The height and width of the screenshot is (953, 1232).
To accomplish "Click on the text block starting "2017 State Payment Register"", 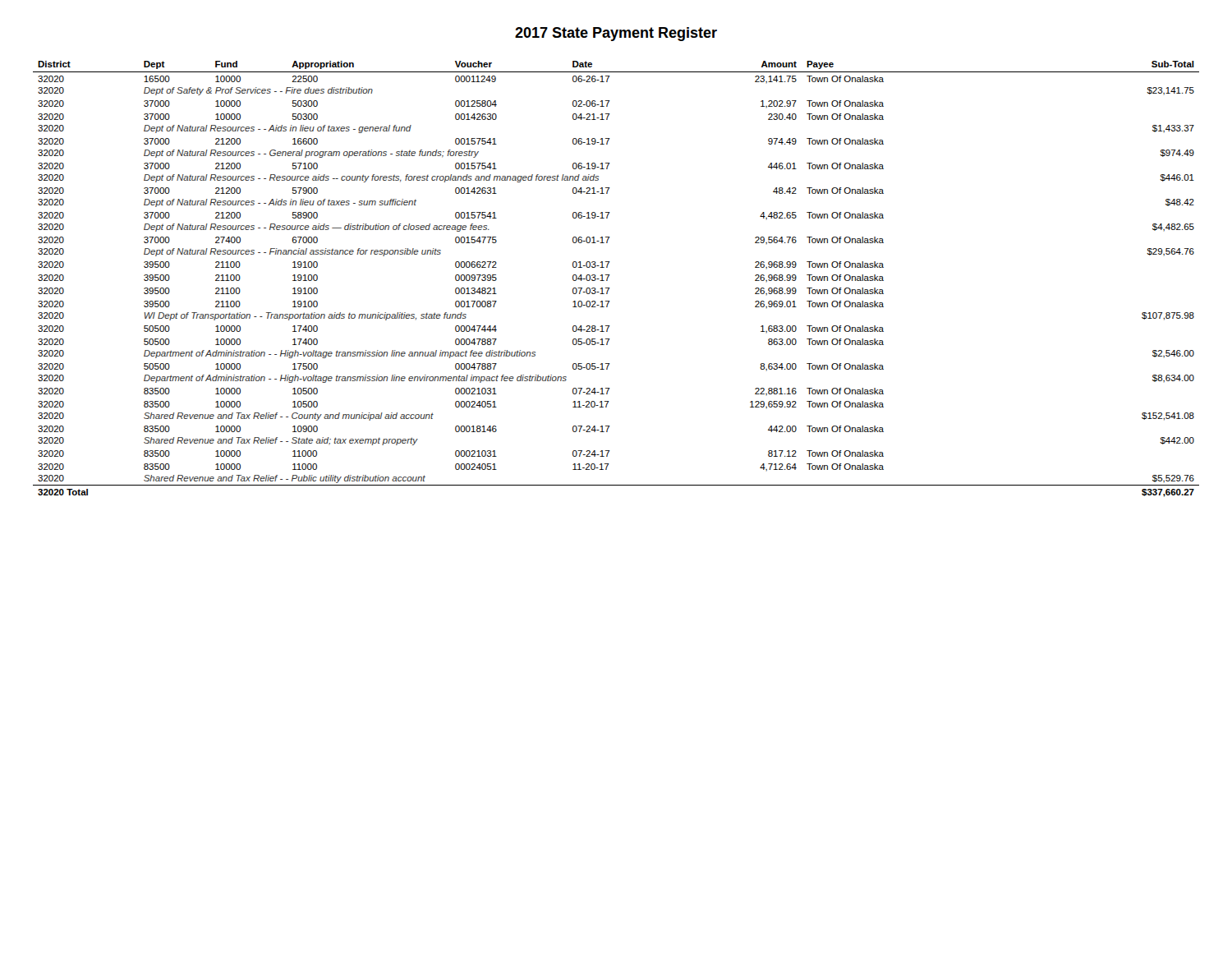I will click(x=616, y=33).
